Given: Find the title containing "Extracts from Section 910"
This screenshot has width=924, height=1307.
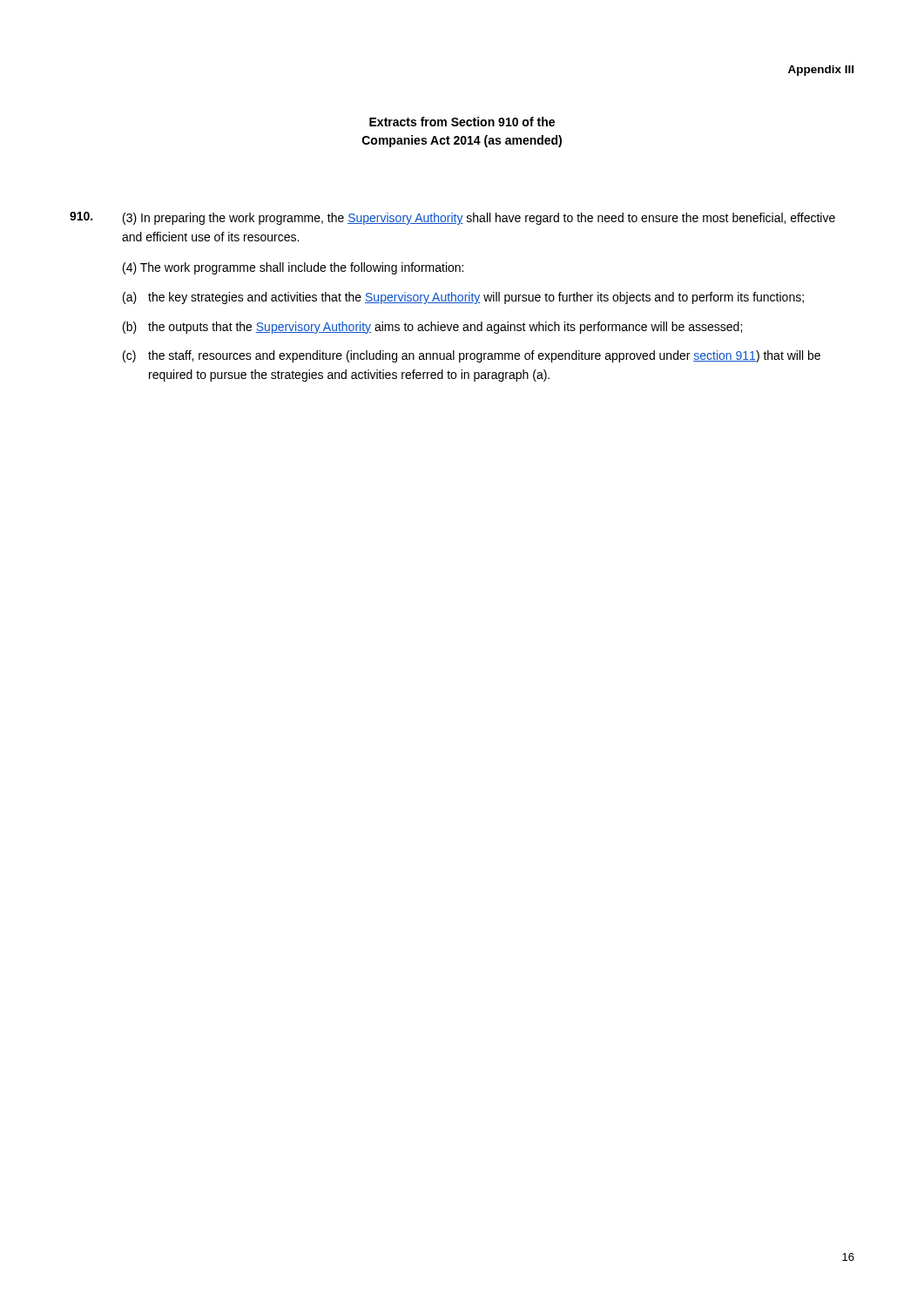Looking at the screenshot, I should click(x=462, y=131).
